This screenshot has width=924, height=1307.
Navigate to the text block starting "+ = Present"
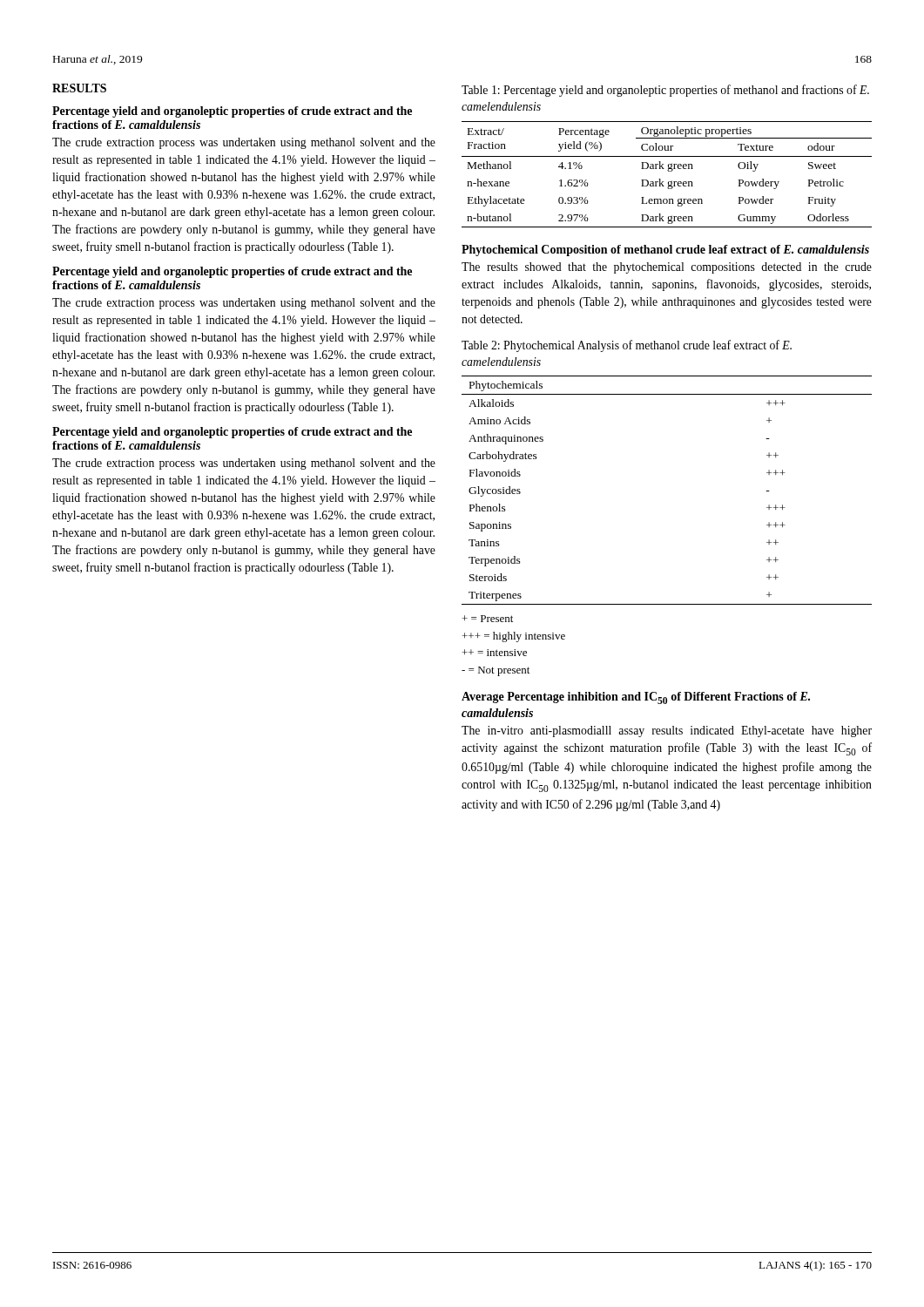[x=513, y=644]
